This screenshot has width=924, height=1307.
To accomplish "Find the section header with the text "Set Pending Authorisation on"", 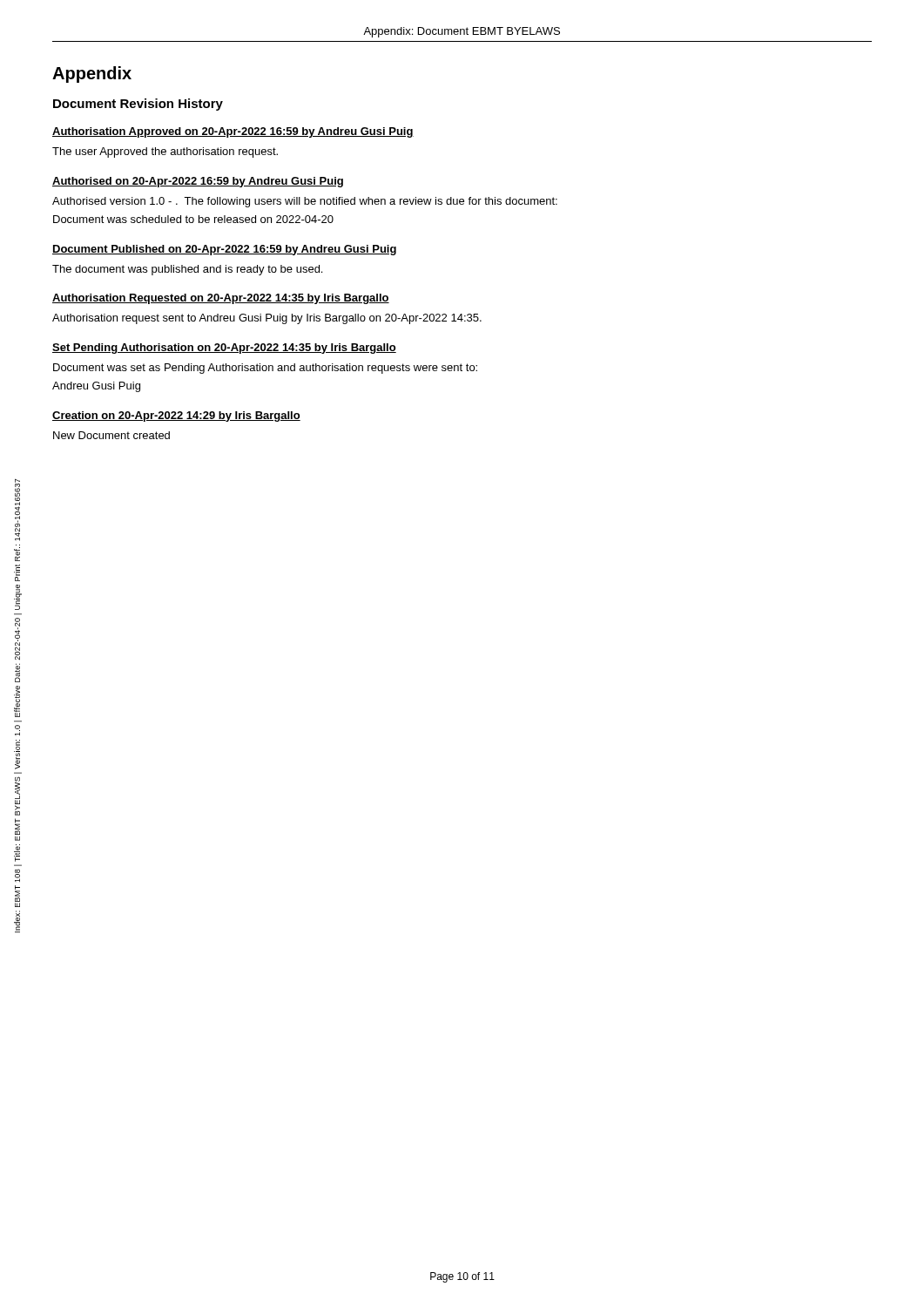I will 224,347.
